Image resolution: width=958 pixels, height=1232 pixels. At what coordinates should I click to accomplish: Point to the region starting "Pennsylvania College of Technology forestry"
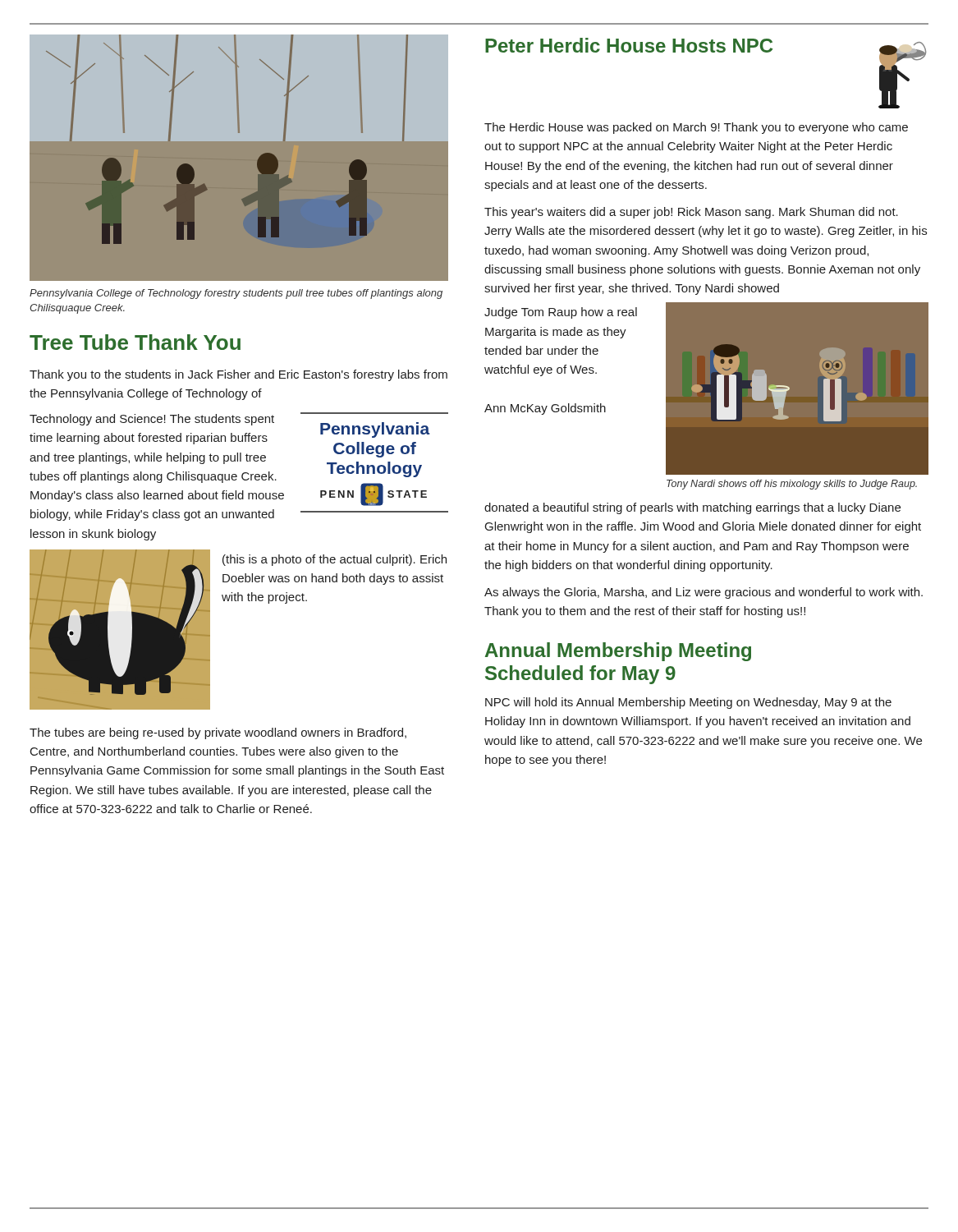[236, 300]
